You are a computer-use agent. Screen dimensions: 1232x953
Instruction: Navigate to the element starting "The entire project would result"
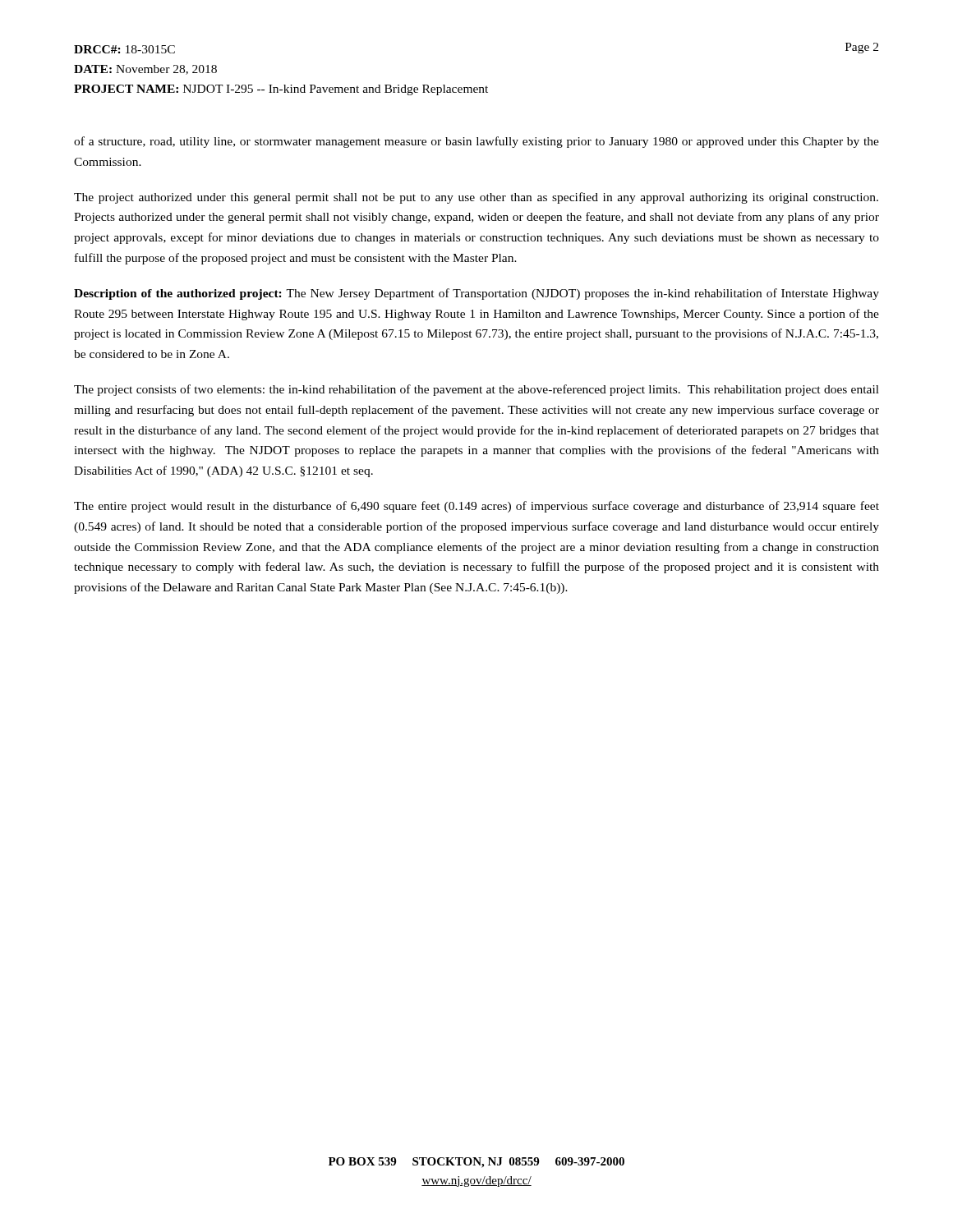(476, 546)
